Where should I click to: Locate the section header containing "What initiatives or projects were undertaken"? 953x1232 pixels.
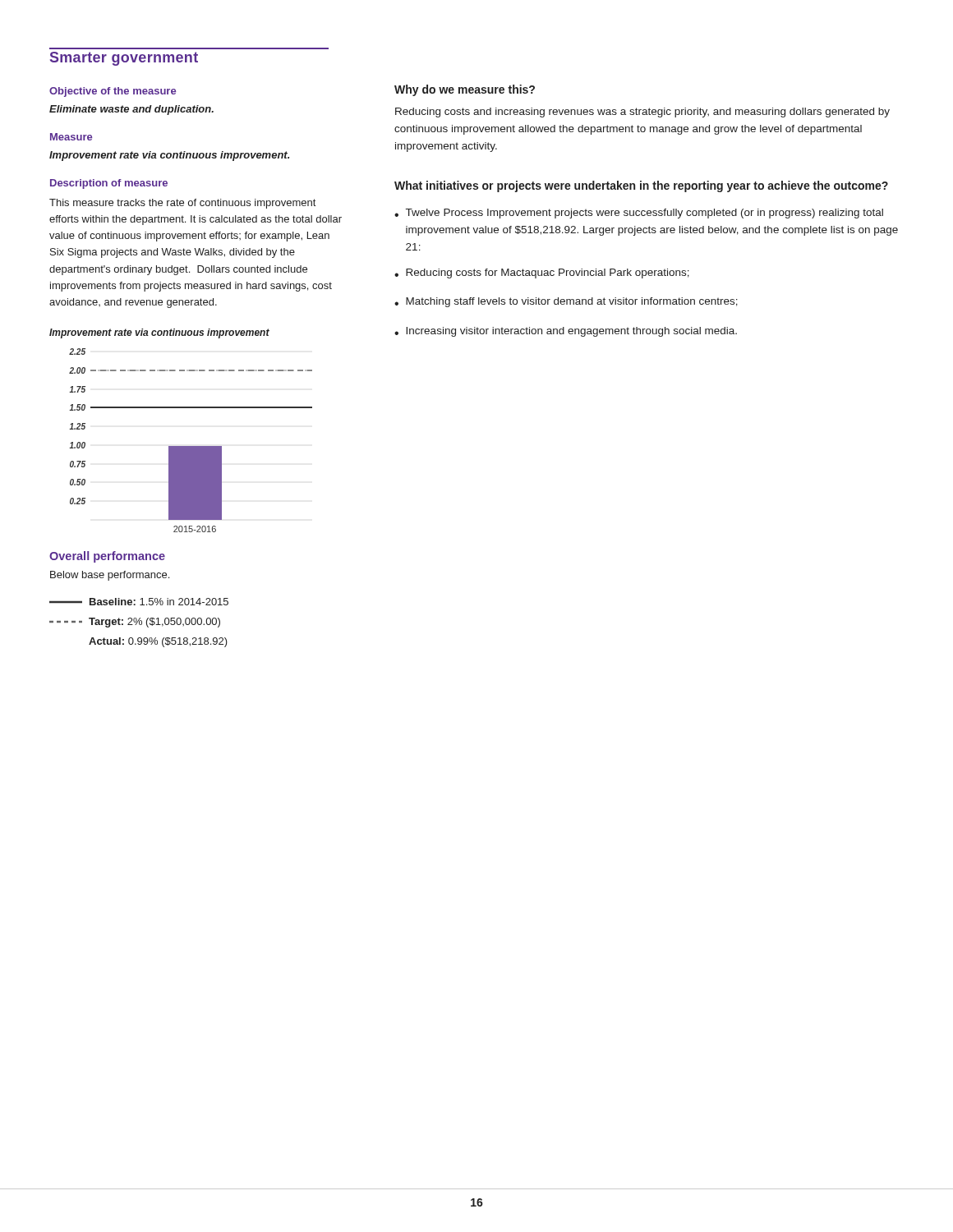click(x=641, y=185)
